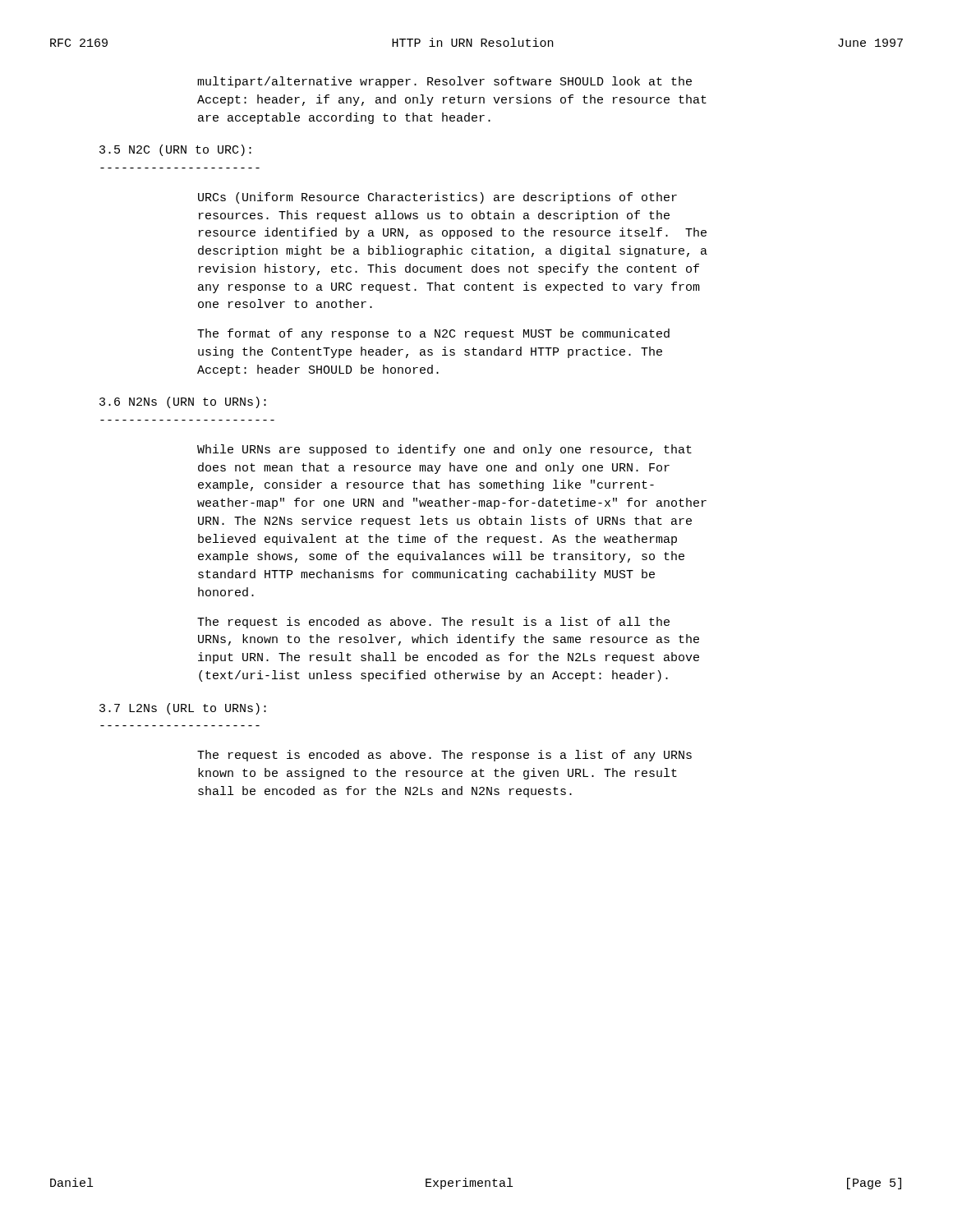This screenshot has height=1232, width=953.
Task: Locate the block of text that opens with "multipart/alternative wrapper. Resolver software SHOULD look"
Action: click(452, 100)
